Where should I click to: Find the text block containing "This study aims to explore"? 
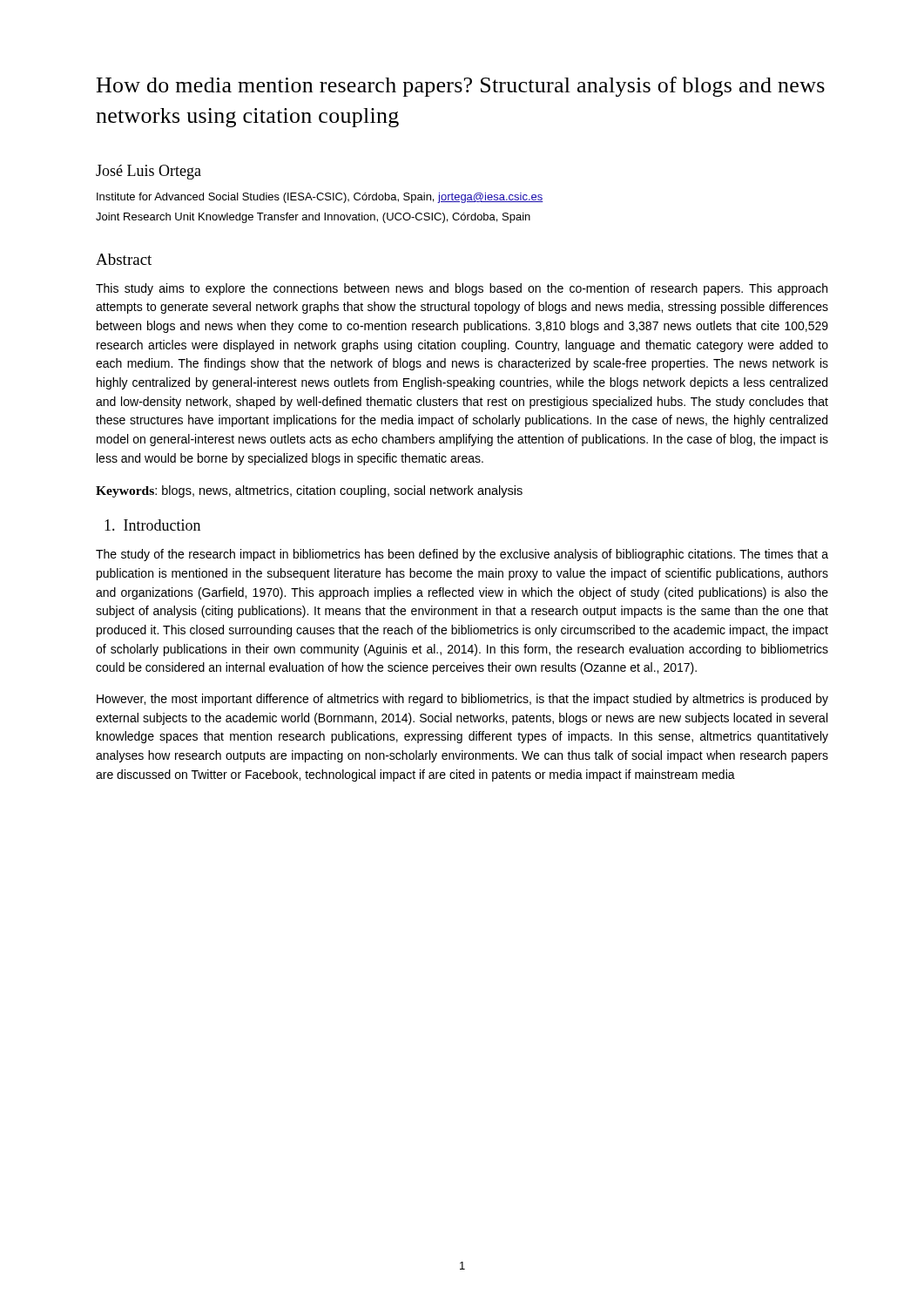click(462, 373)
